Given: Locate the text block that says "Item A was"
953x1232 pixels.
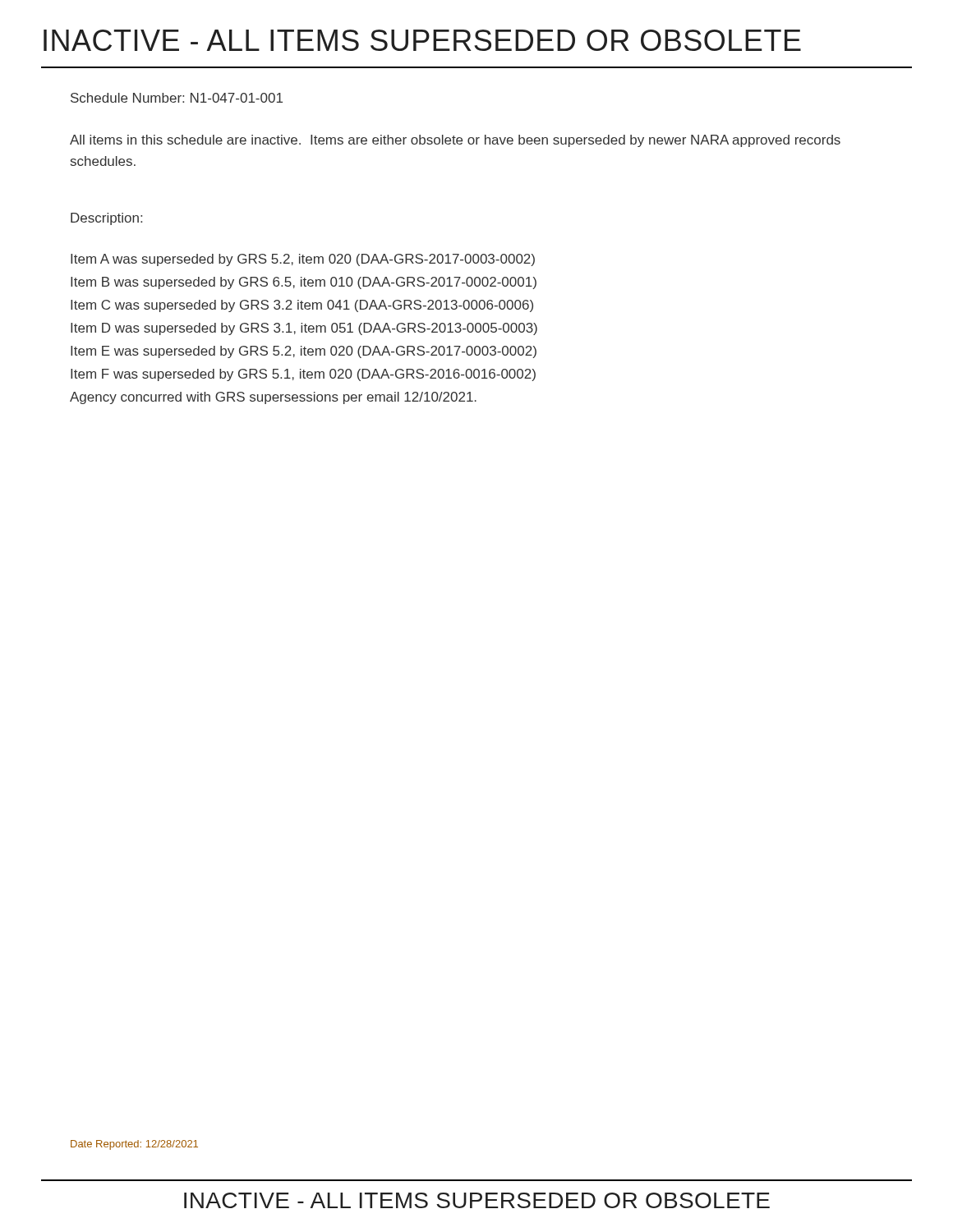Looking at the screenshot, I should [304, 328].
